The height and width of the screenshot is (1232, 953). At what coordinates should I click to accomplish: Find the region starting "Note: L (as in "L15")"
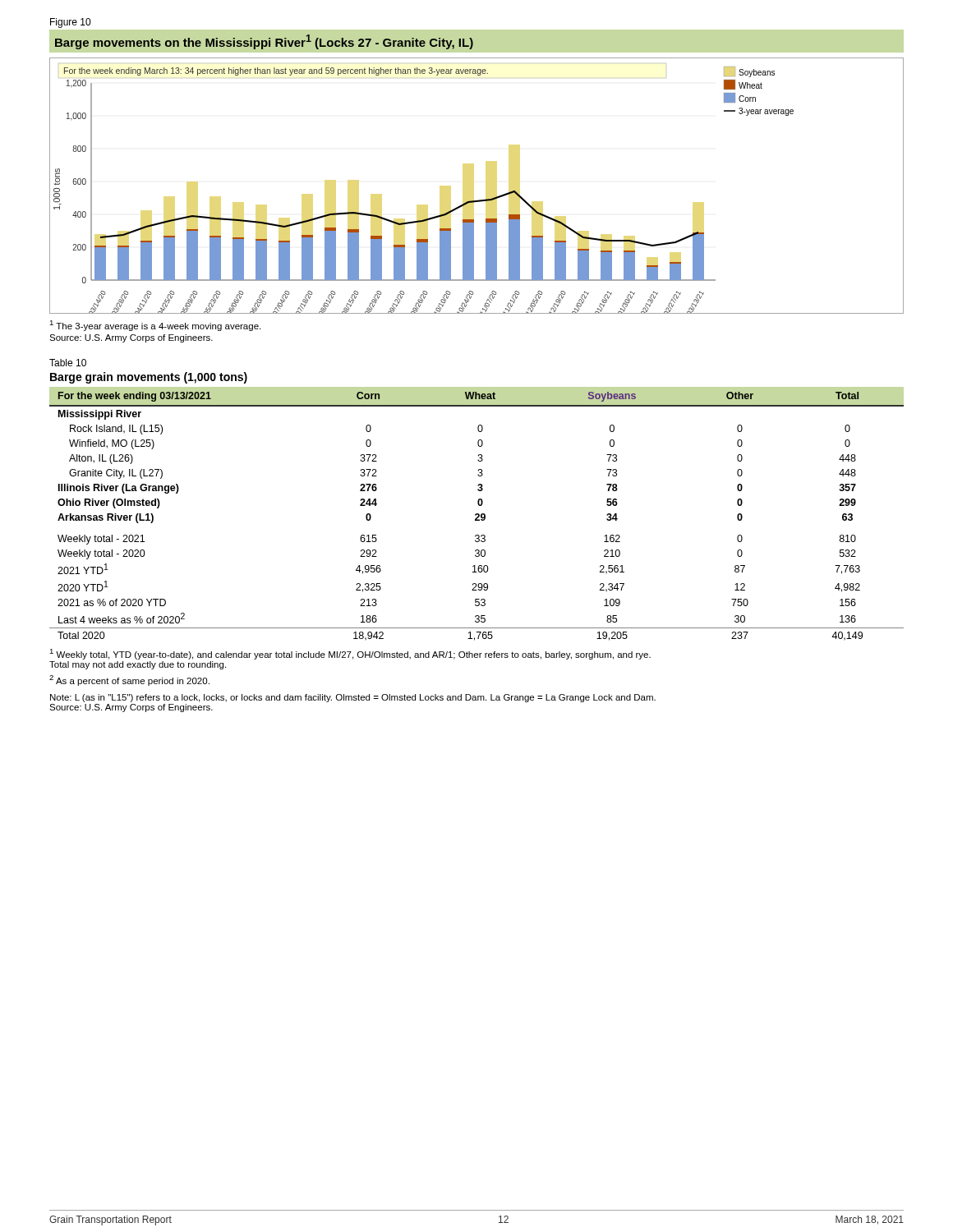[x=353, y=702]
